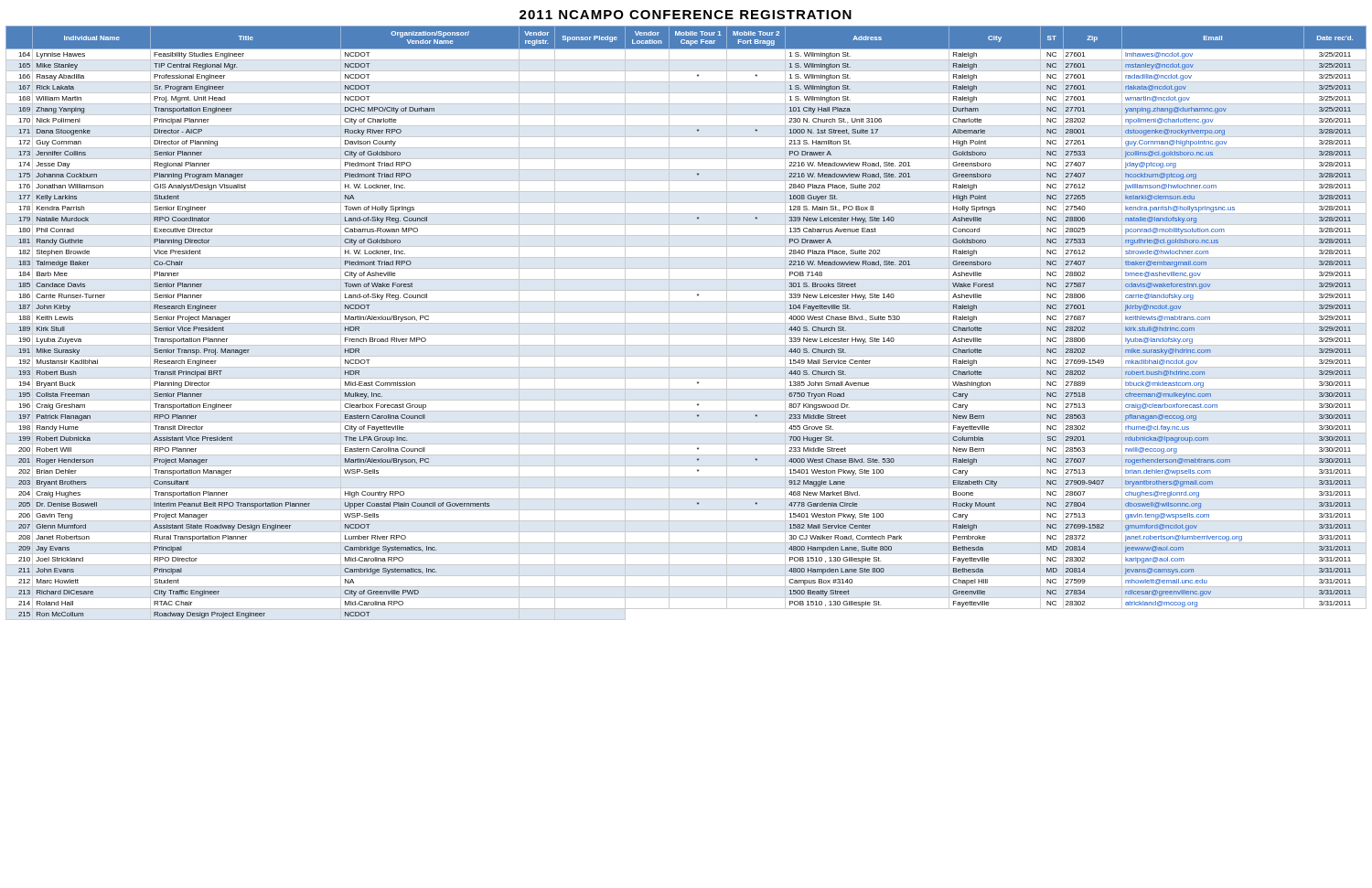The height and width of the screenshot is (888, 1372).
Task: Select the title with the text "2011 NCAMPO CONFERENCE REGISTRATION"
Action: tap(686, 14)
